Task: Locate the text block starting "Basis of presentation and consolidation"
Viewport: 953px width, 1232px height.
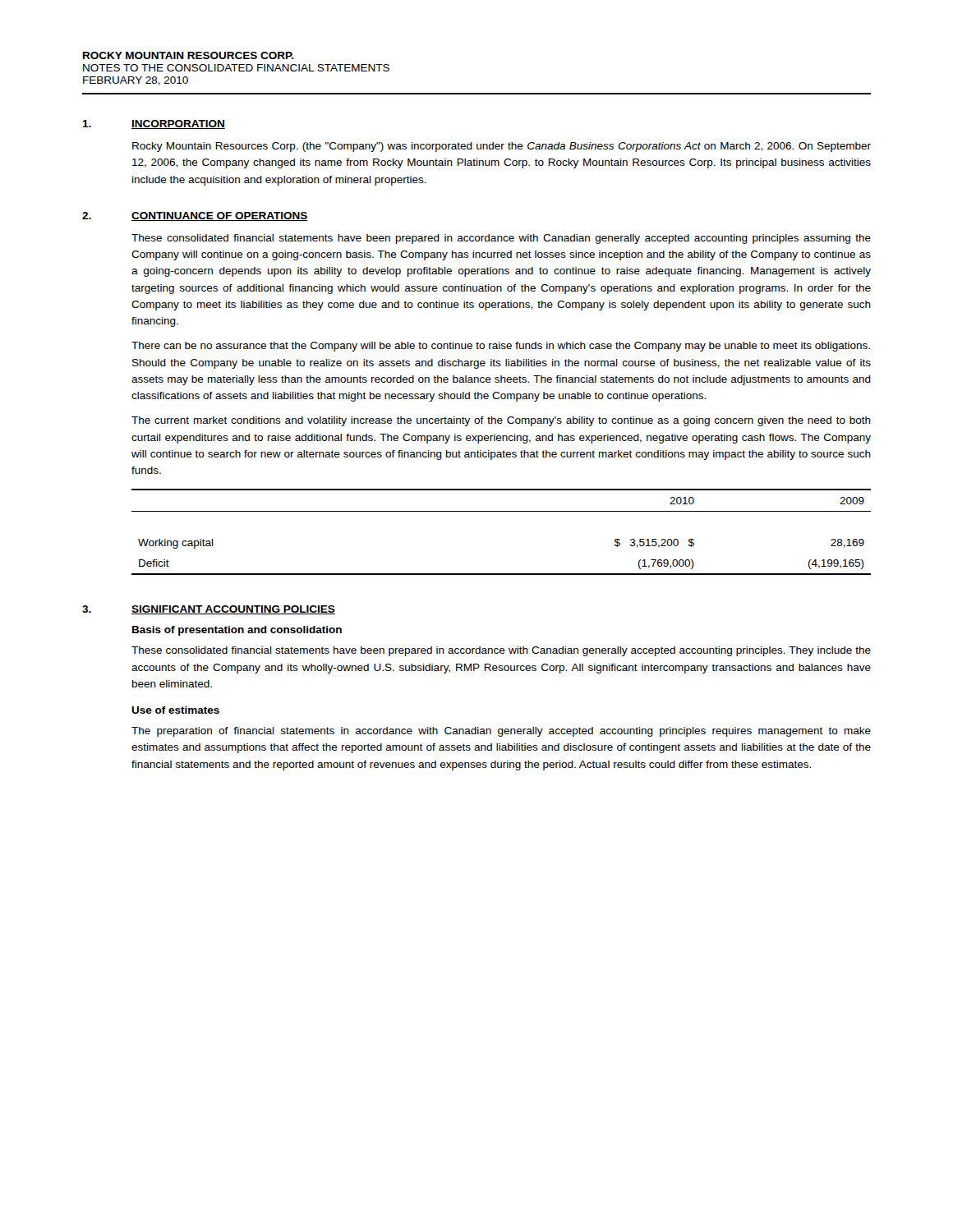Action: [x=237, y=630]
